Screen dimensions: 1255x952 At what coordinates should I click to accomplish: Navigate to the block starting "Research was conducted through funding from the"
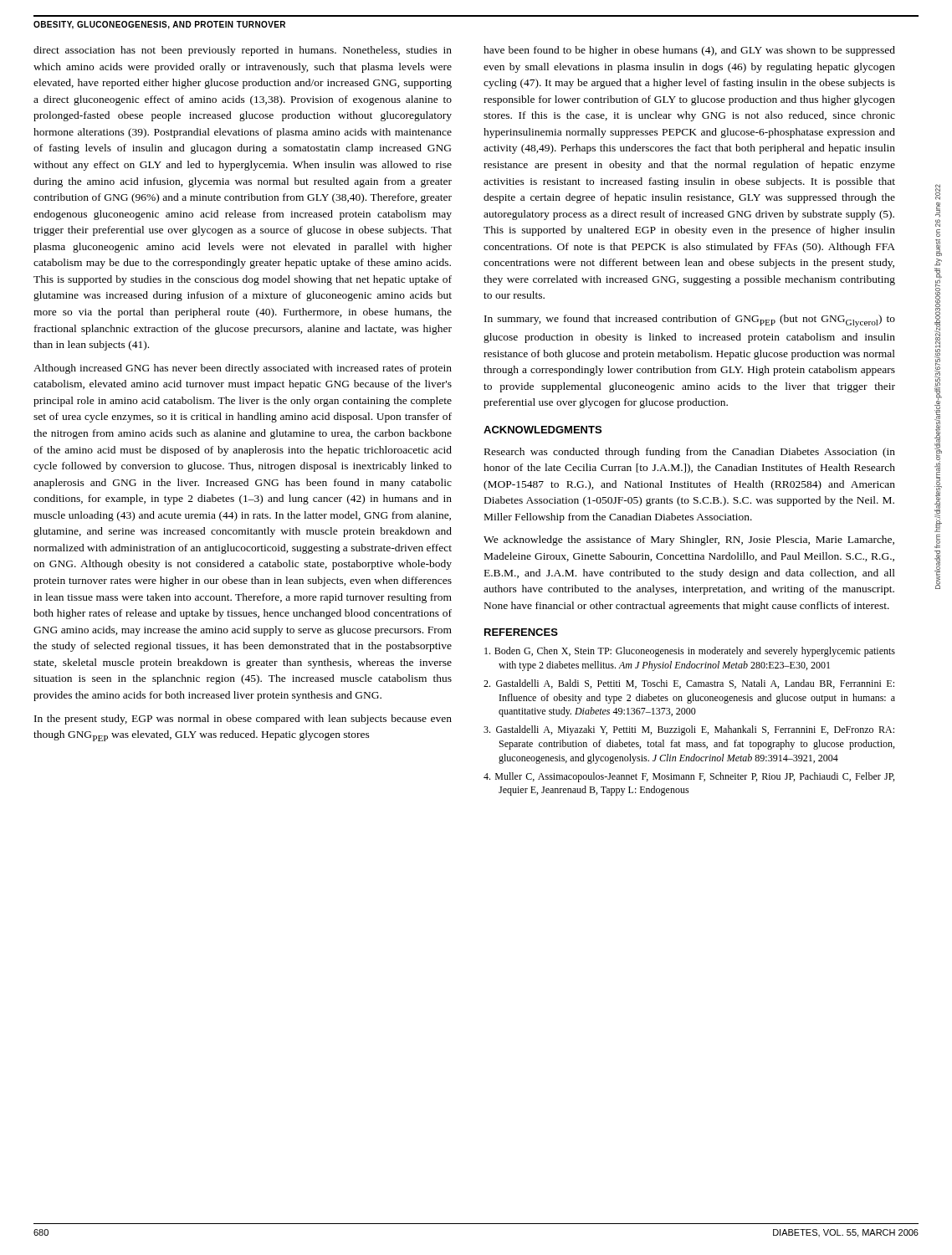[689, 484]
